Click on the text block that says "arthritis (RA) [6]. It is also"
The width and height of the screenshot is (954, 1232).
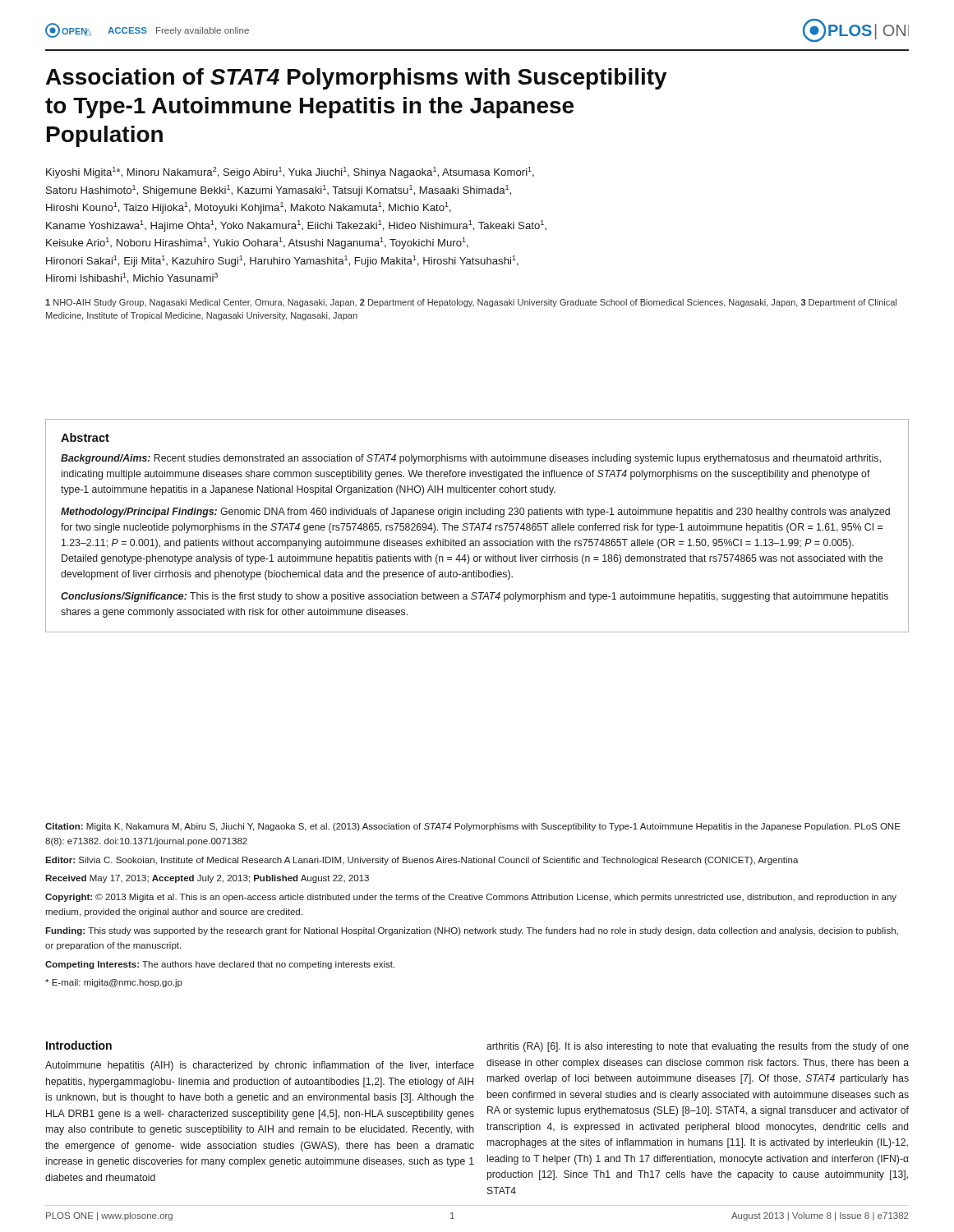coord(698,1119)
